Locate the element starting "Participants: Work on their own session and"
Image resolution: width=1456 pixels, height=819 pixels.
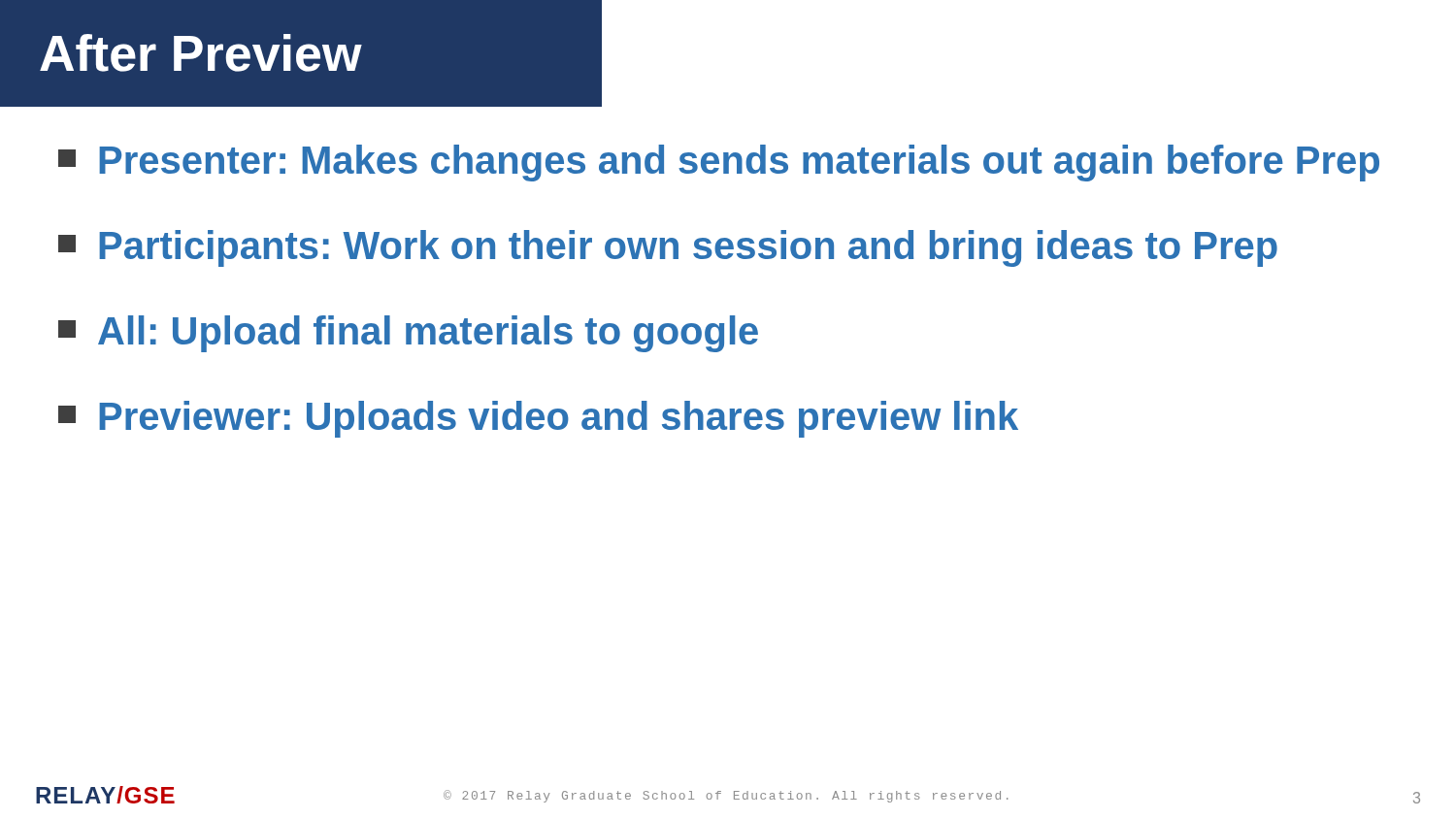coord(668,245)
